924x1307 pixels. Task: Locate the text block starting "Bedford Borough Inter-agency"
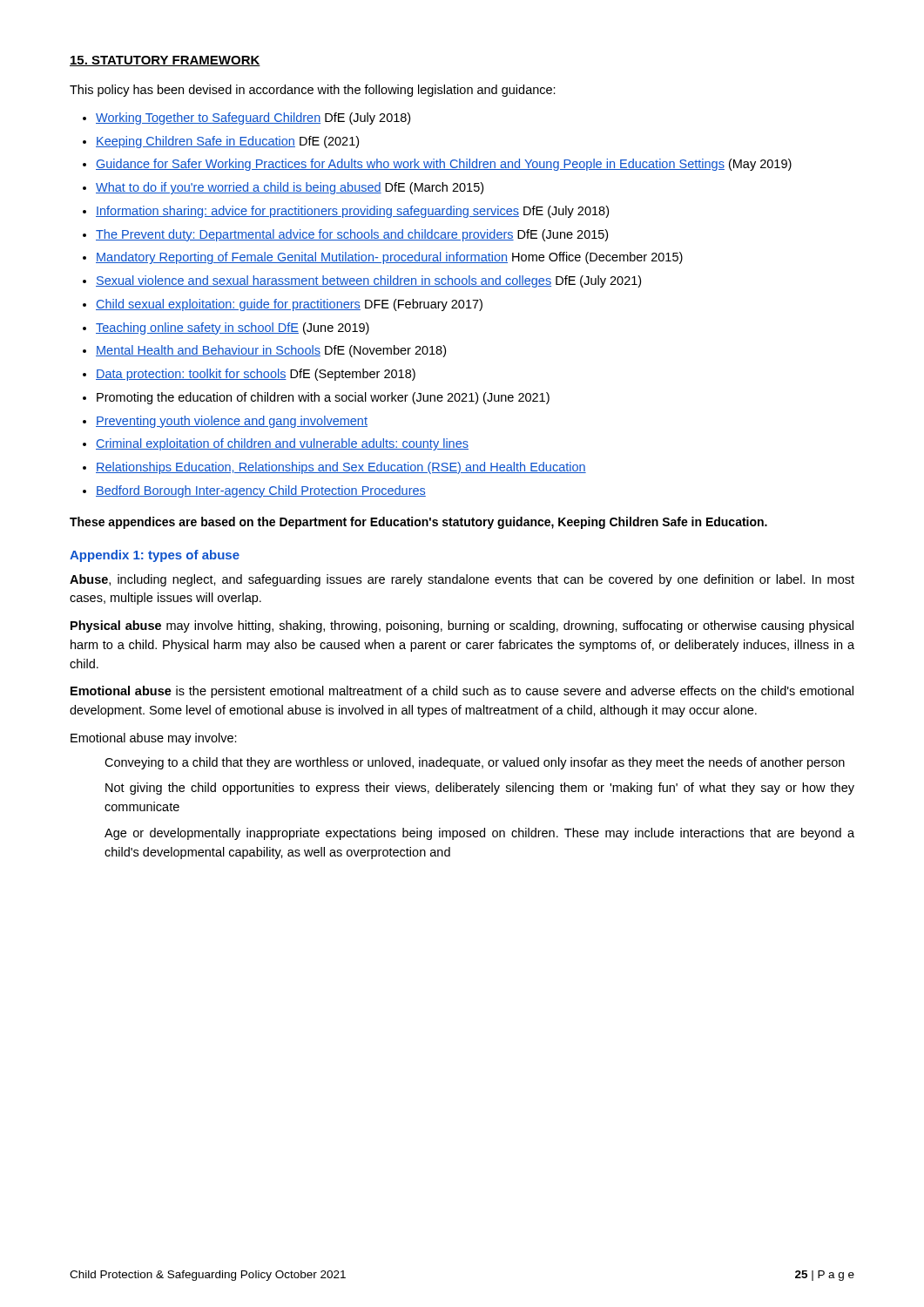tap(261, 490)
